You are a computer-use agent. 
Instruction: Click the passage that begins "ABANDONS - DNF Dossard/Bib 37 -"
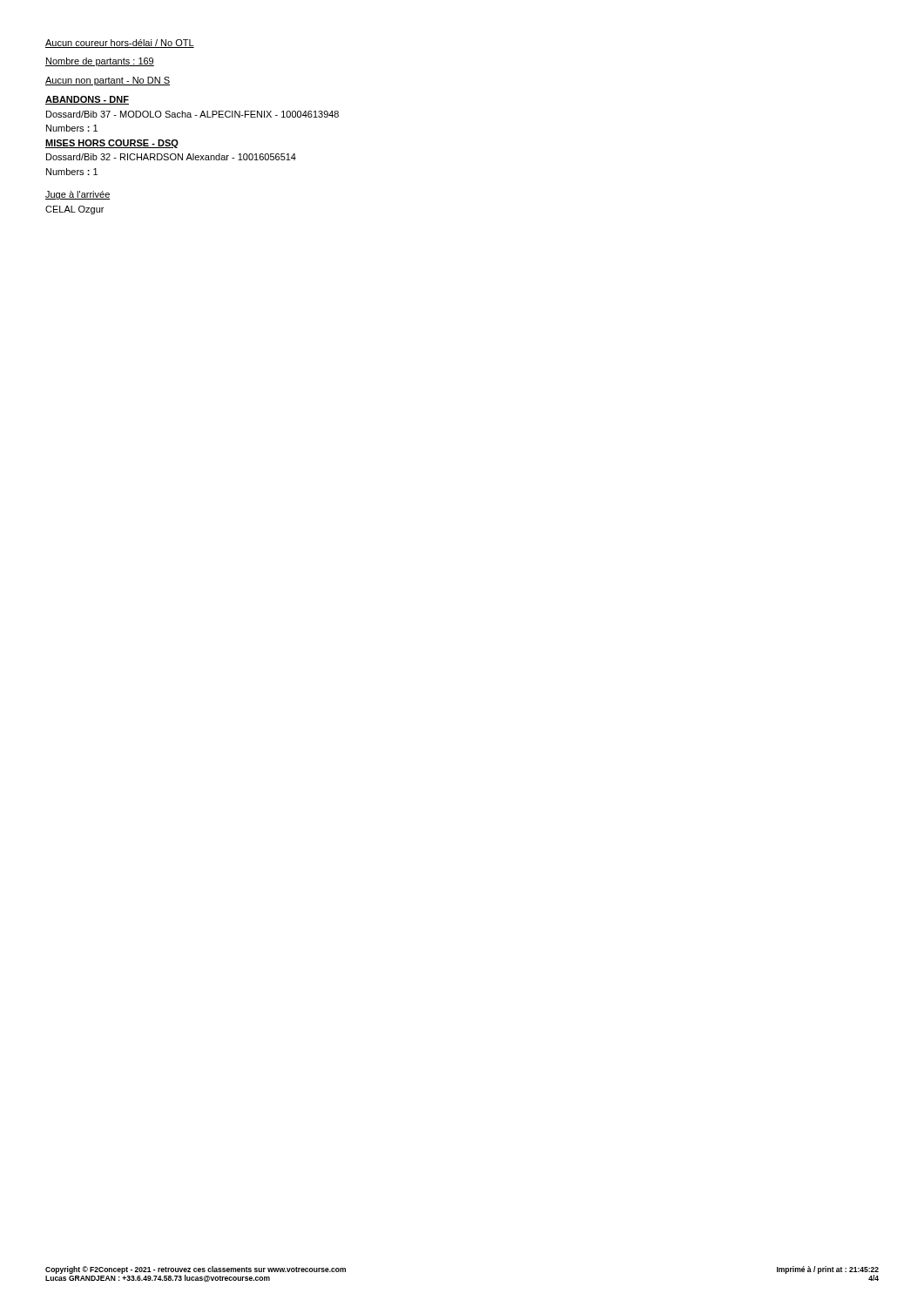[x=87, y=100]
